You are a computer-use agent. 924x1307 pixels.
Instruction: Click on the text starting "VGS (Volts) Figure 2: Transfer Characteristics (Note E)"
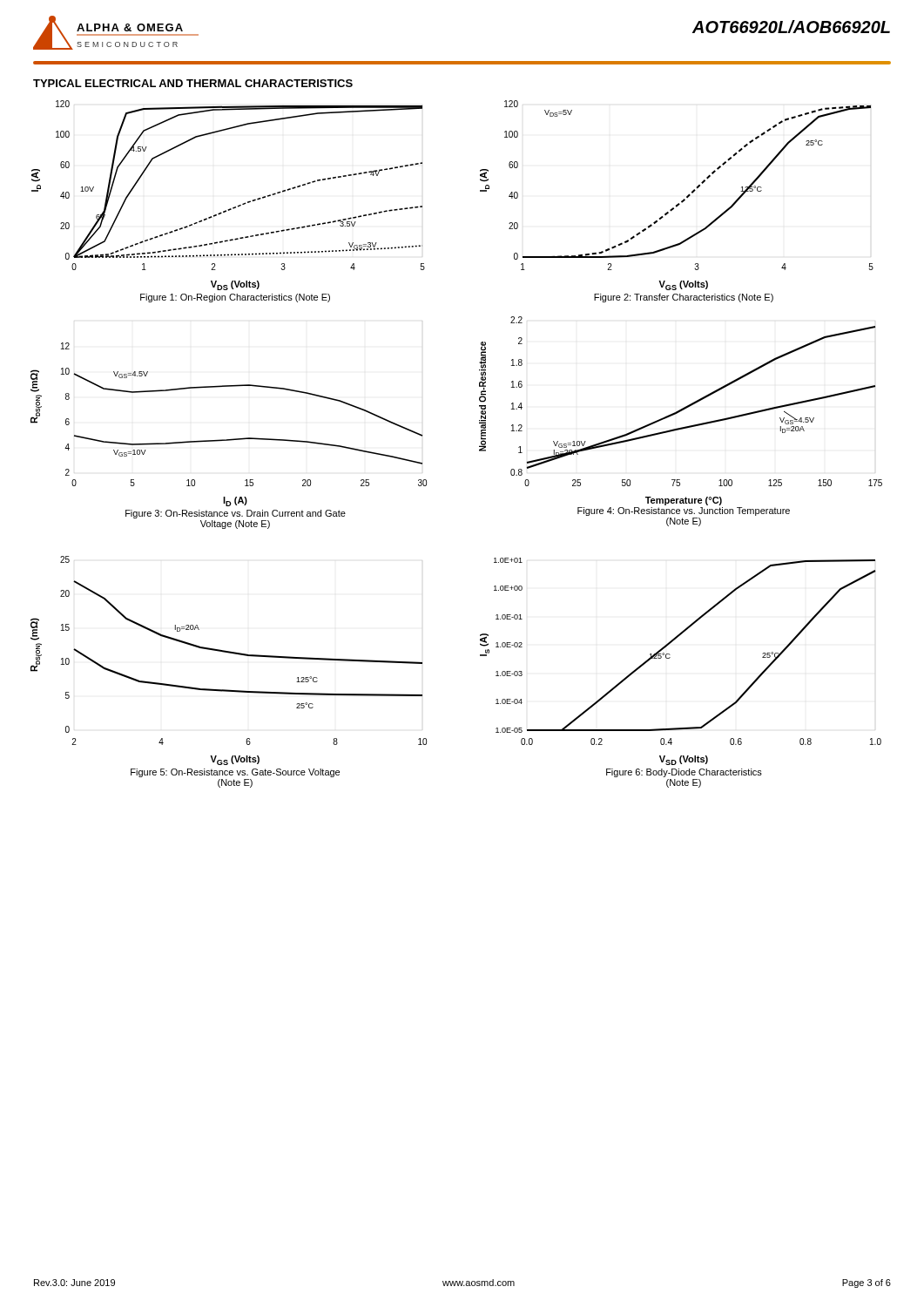(684, 291)
